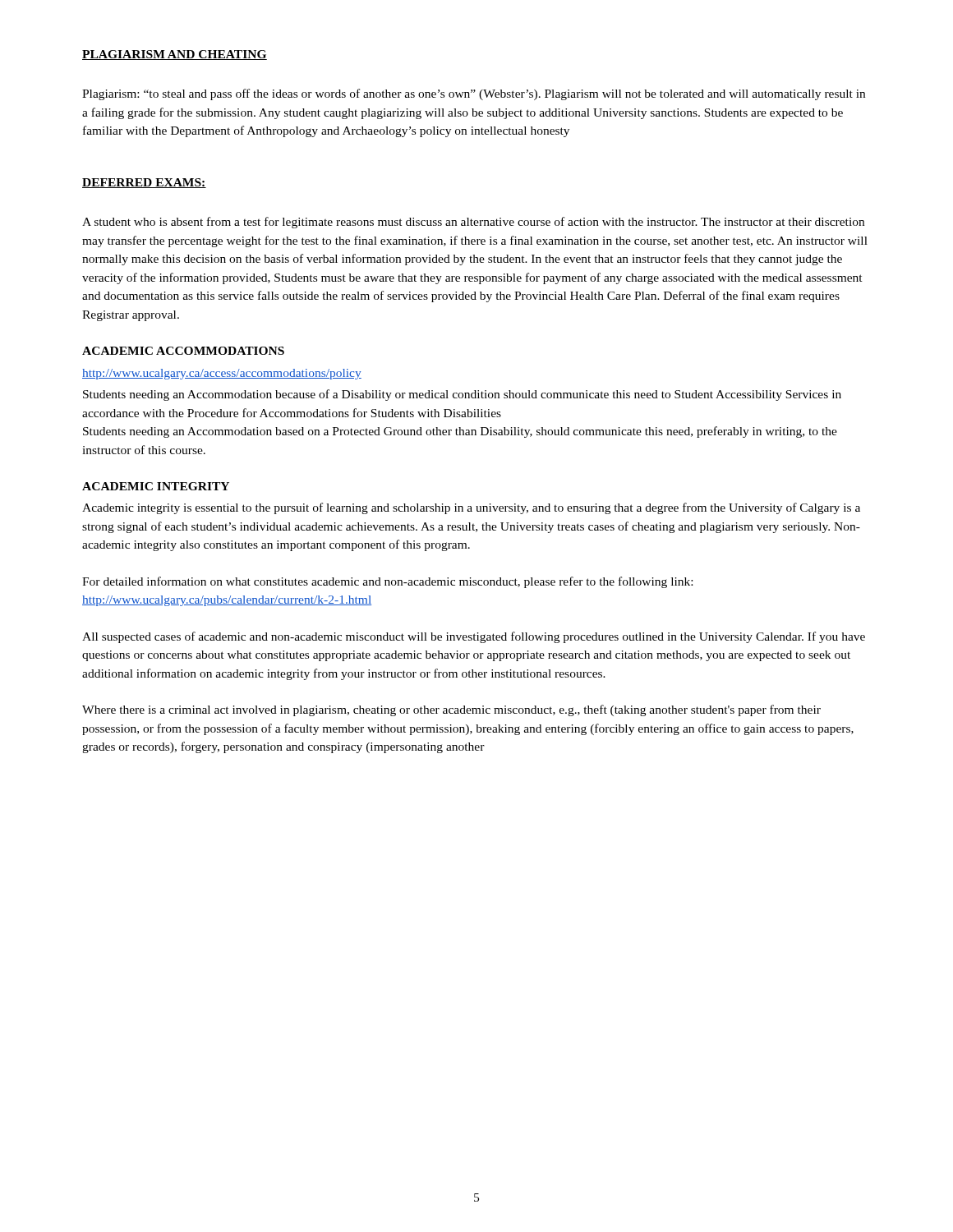Find the section header containing "ACADEMIC ACCOMMODATIONS"
Image resolution: width=953 pixels, height=1232 pixels.
(x=183, y=351)
